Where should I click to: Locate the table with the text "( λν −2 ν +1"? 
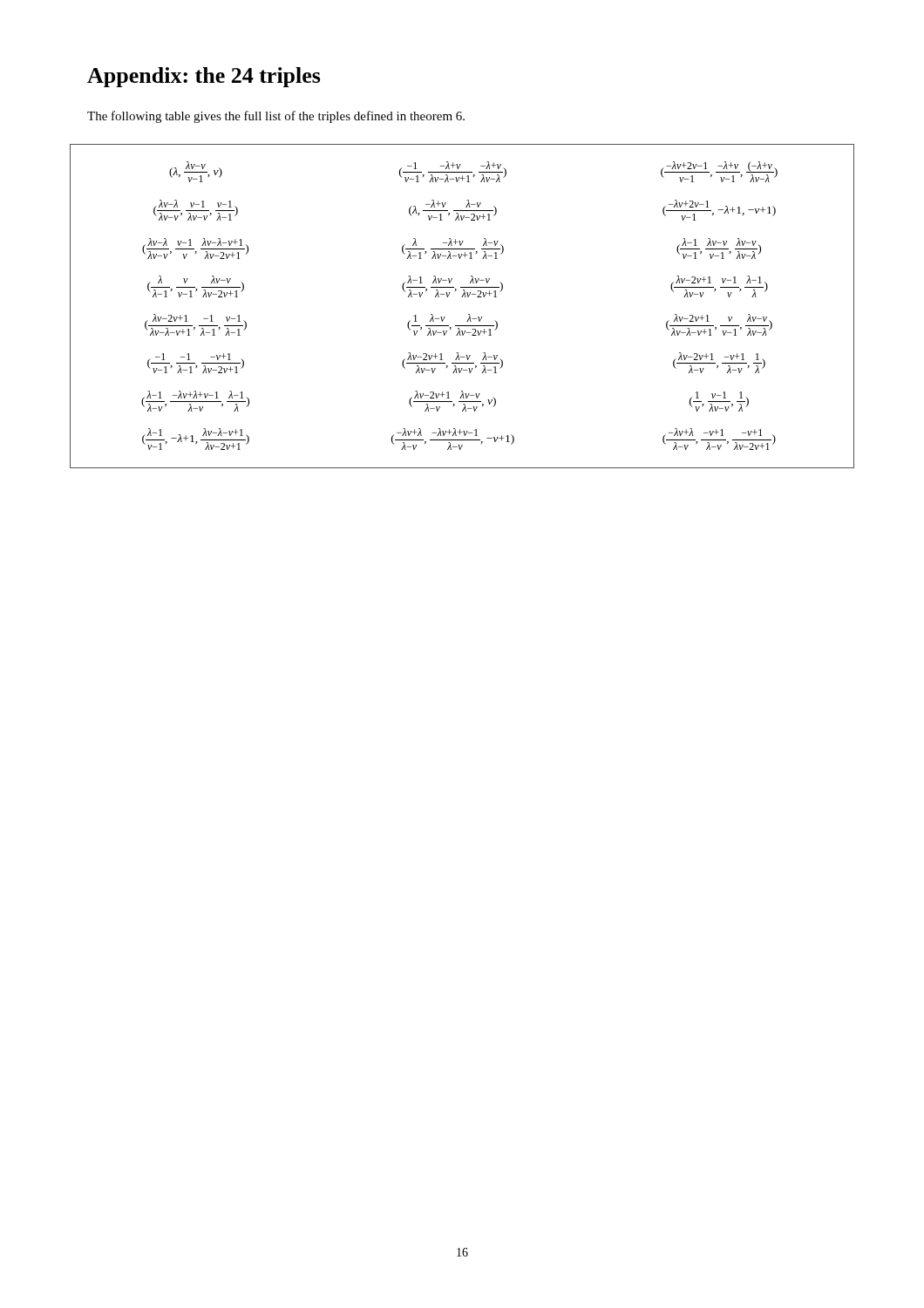click(462, 306)
